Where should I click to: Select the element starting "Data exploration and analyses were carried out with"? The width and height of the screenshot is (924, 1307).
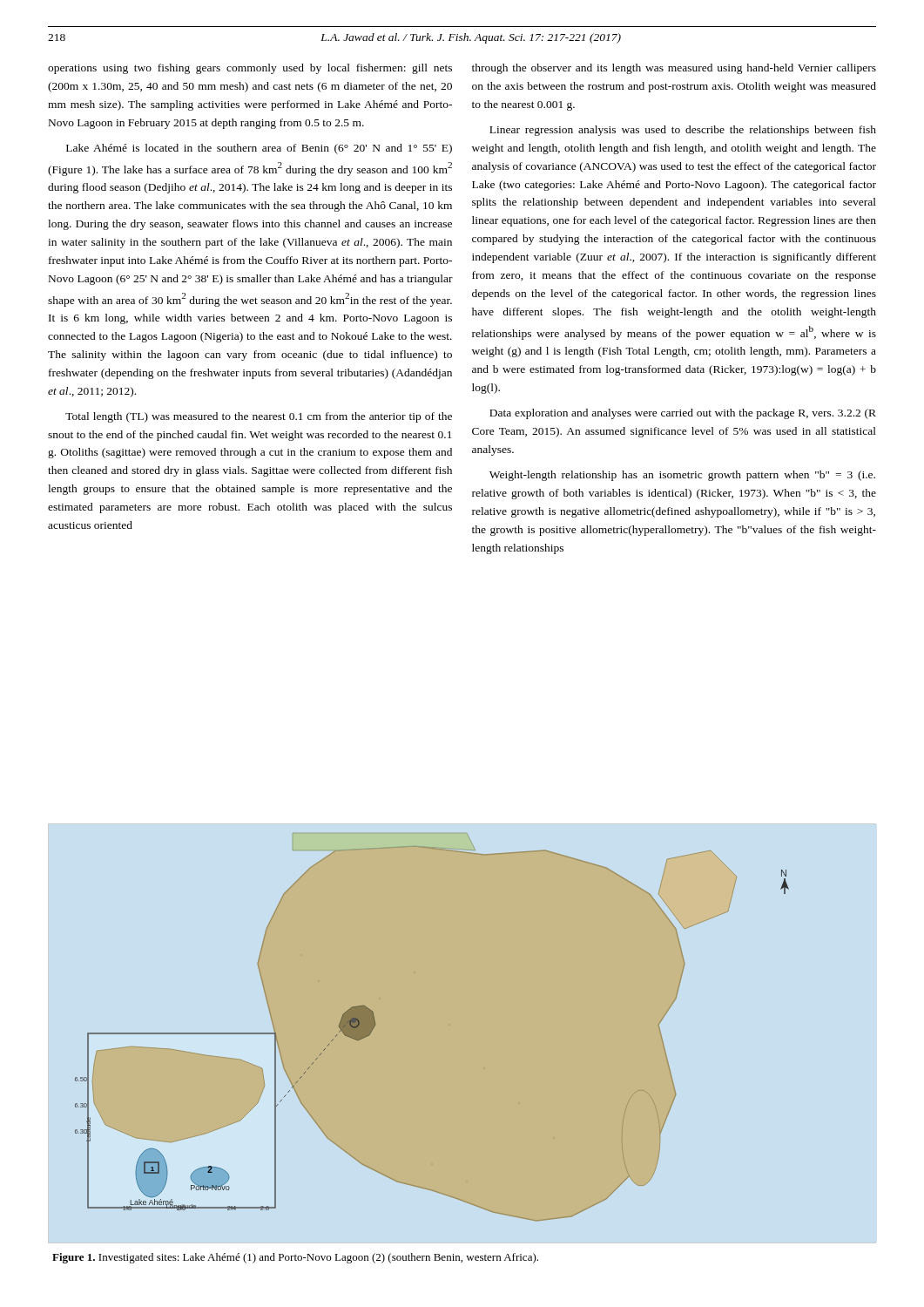tap(674, 432)
